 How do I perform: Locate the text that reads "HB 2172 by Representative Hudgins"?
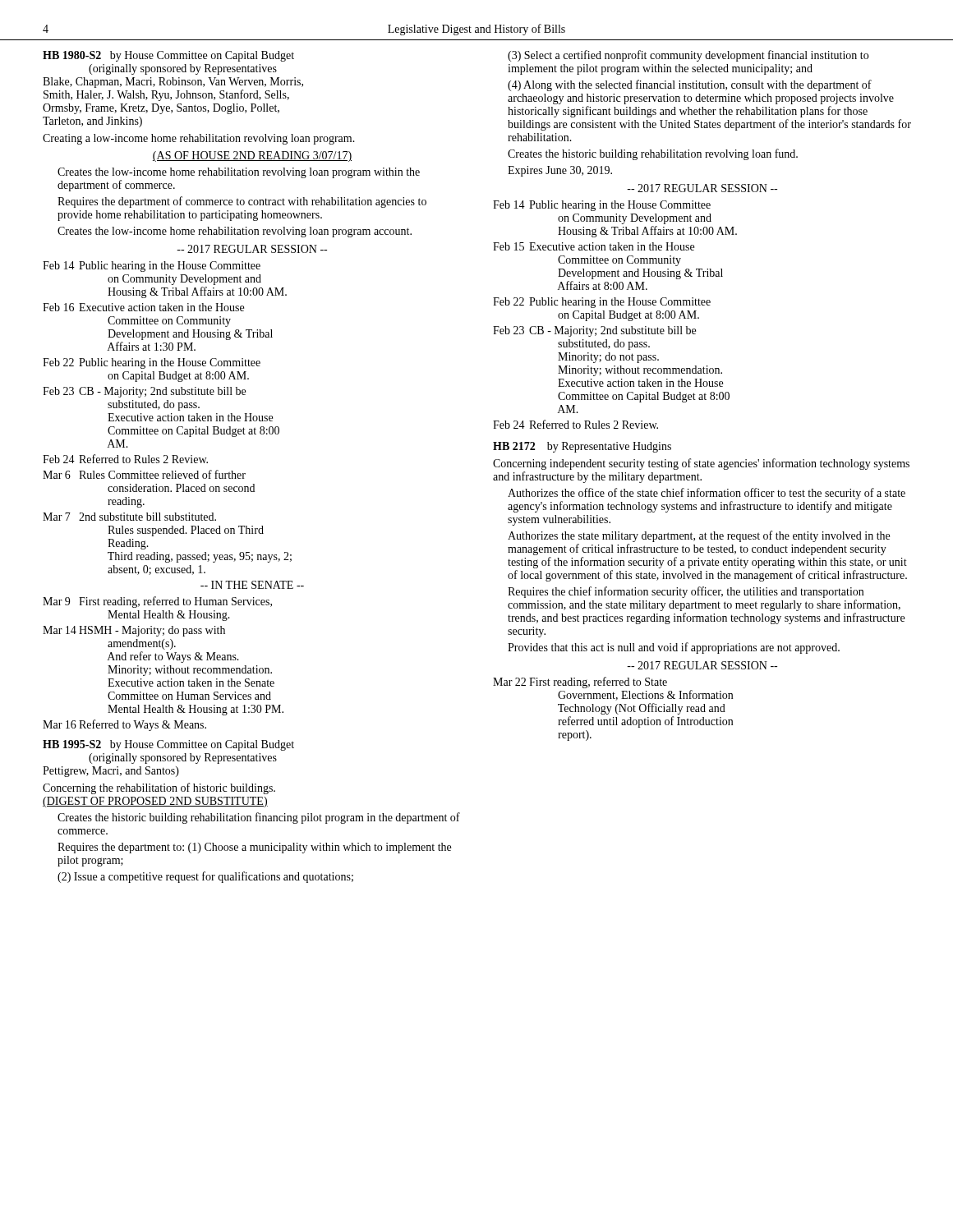pos(582,446)
